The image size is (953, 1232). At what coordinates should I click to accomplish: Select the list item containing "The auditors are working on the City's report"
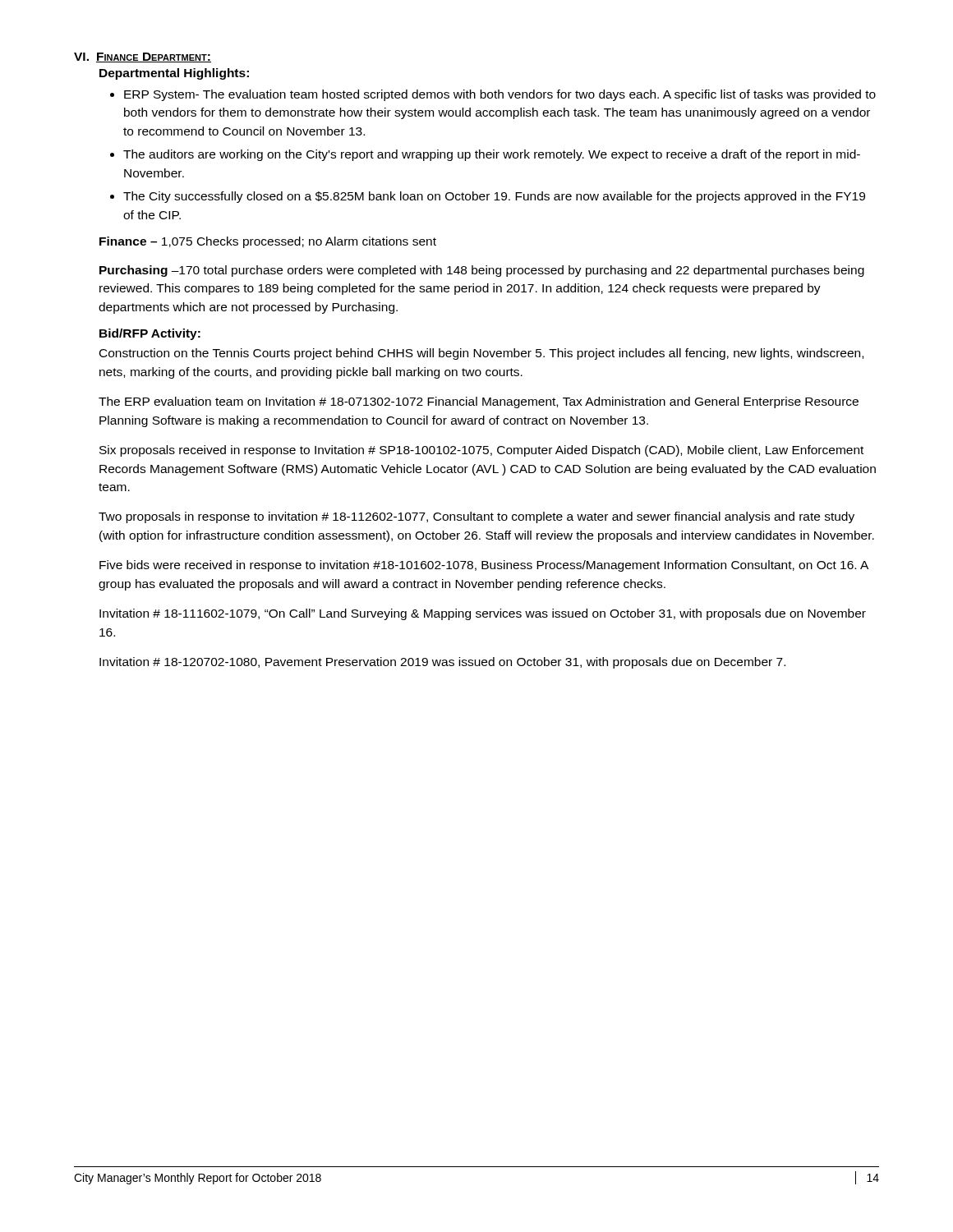click(x=492, y=164)
